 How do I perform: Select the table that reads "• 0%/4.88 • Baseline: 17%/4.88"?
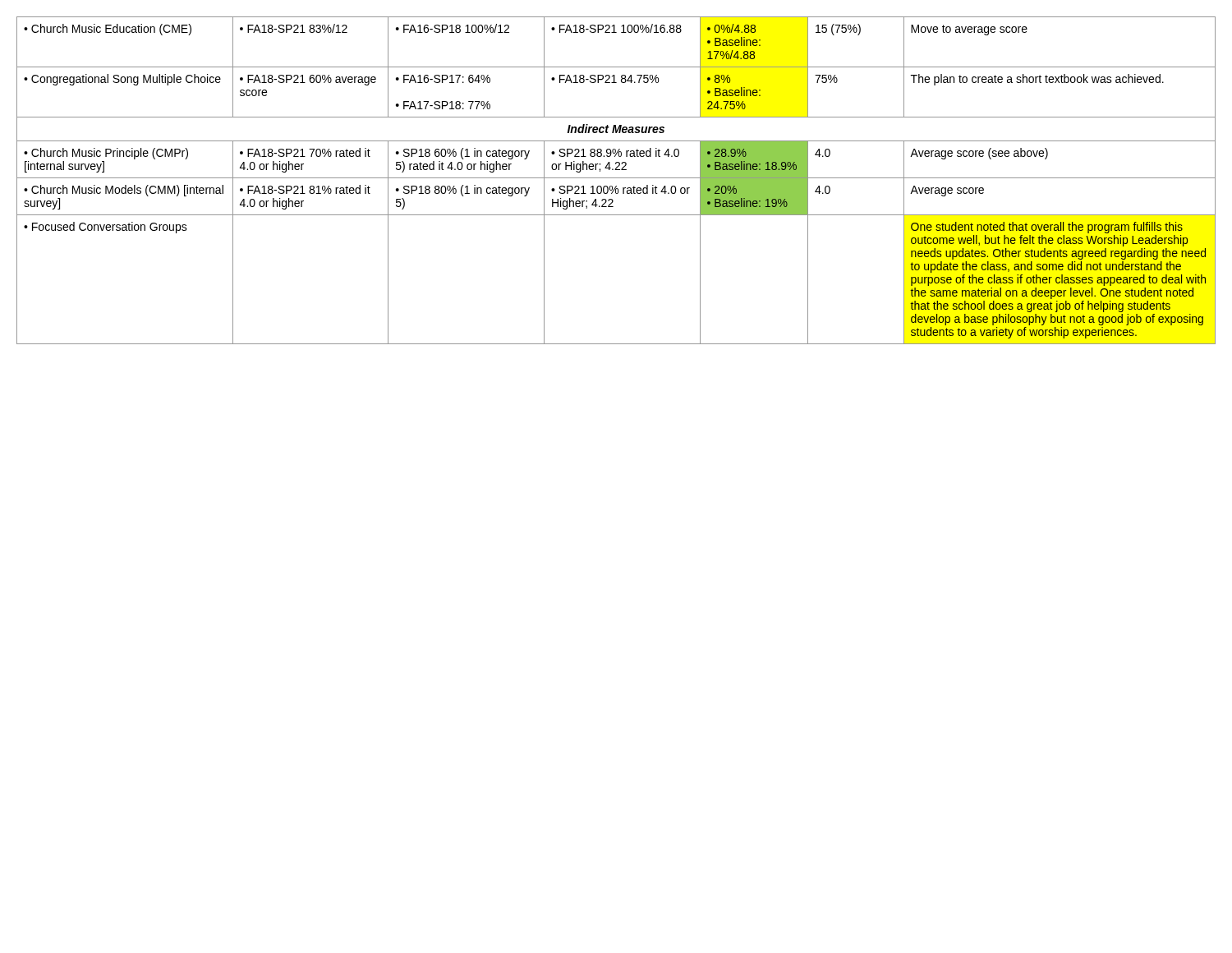click(x=616, y=180)
